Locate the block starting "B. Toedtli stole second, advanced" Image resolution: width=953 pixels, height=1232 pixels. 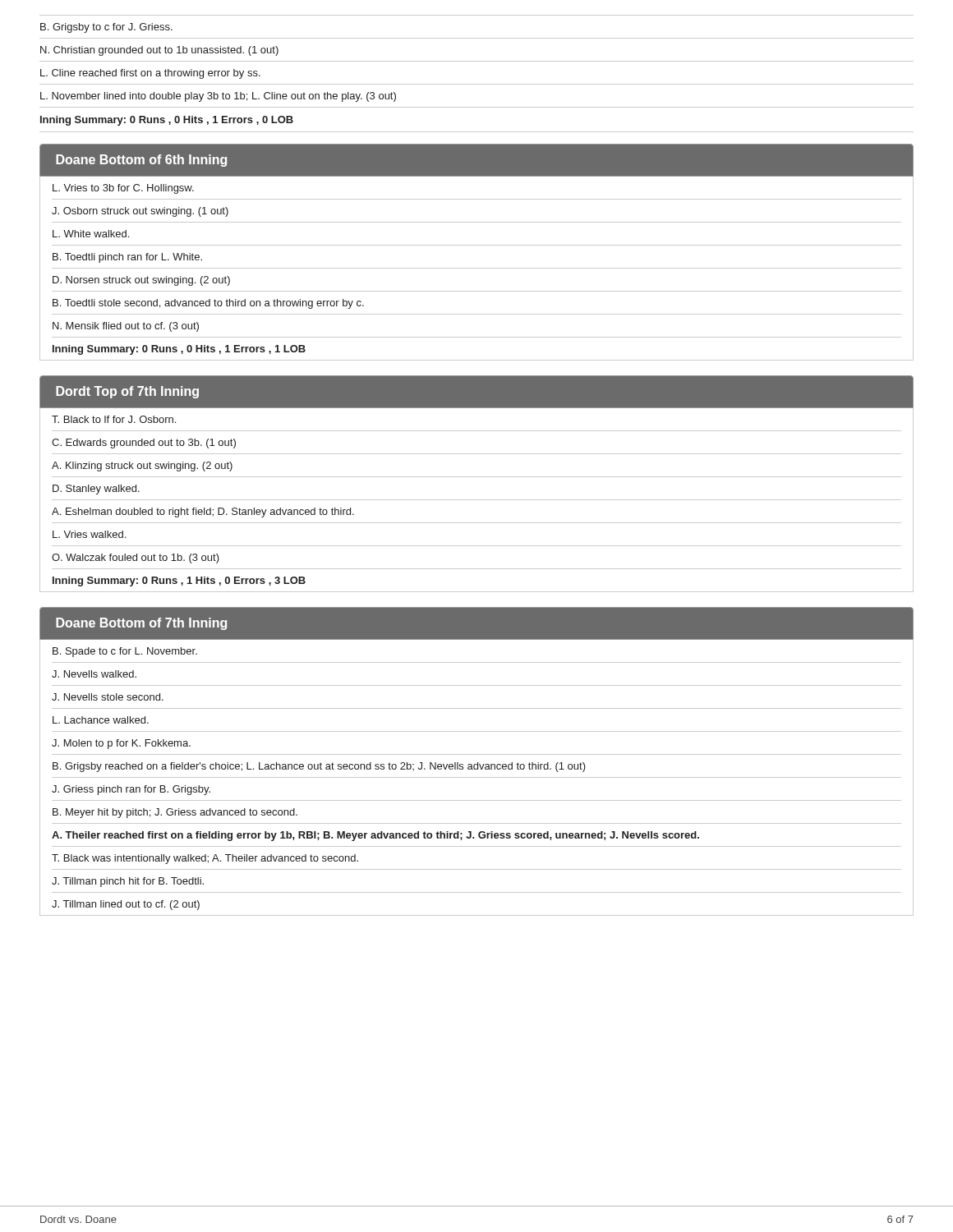point(208,303)
